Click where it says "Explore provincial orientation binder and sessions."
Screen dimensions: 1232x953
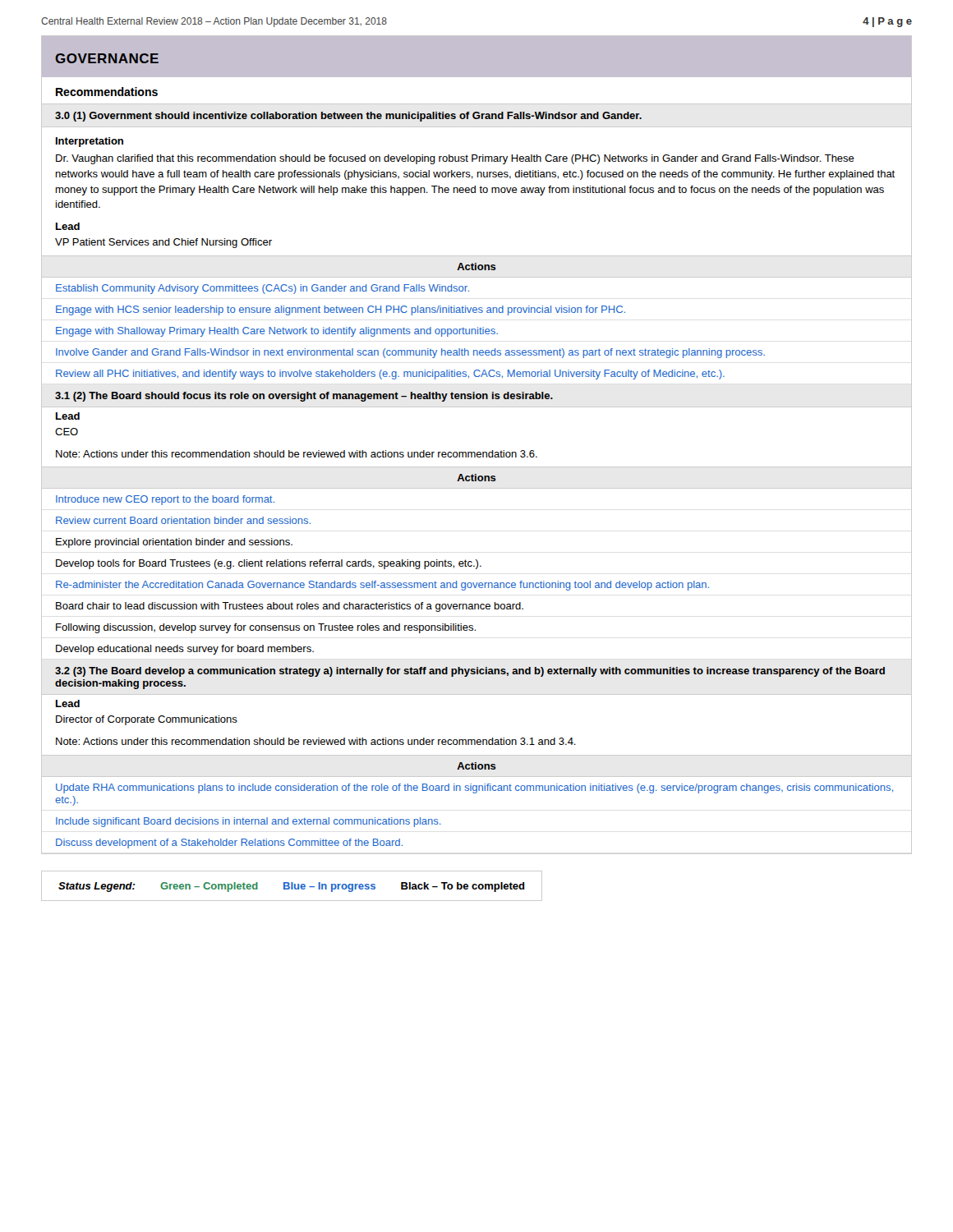pos(174,542)
